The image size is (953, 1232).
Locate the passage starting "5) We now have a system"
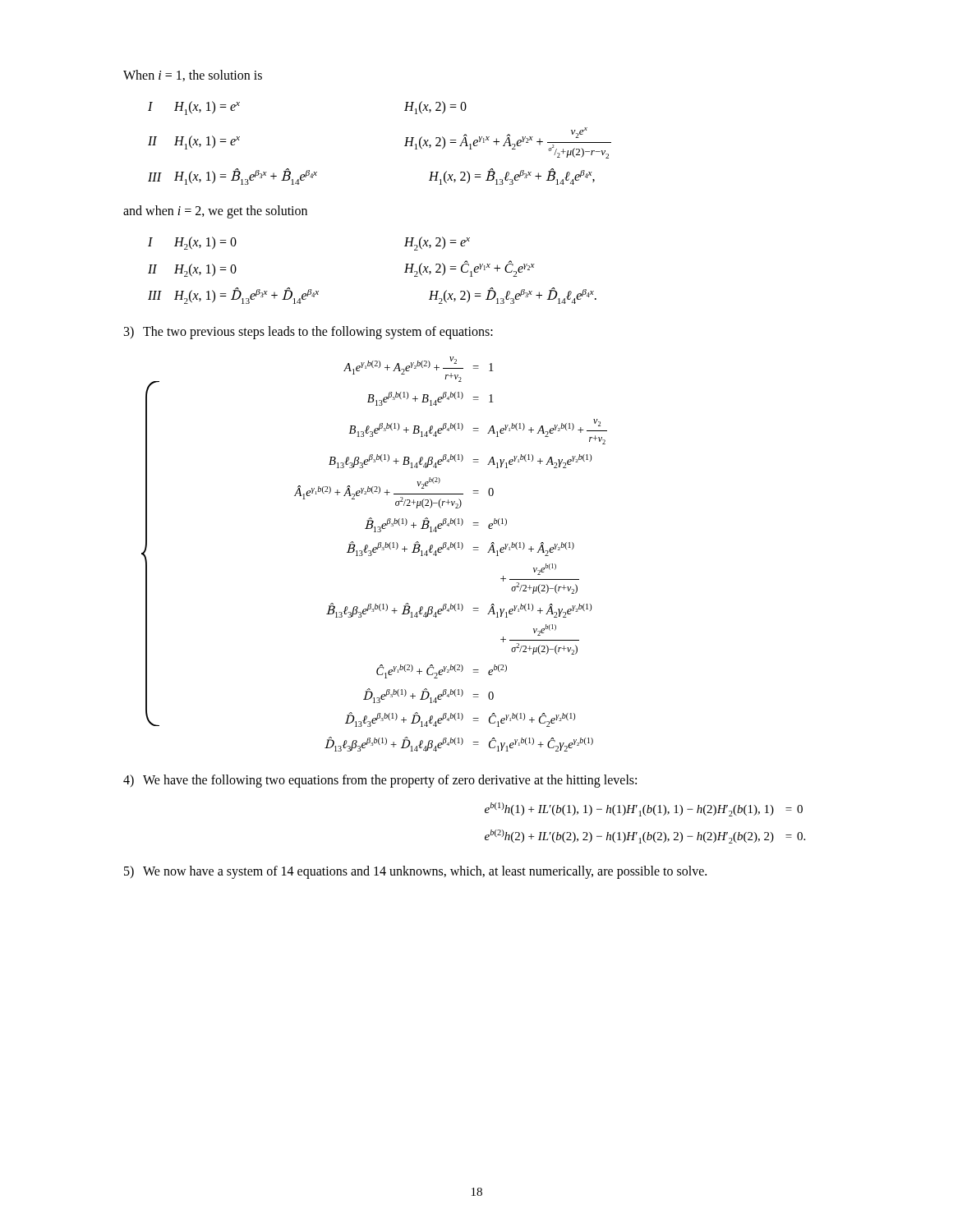point(415,872)
